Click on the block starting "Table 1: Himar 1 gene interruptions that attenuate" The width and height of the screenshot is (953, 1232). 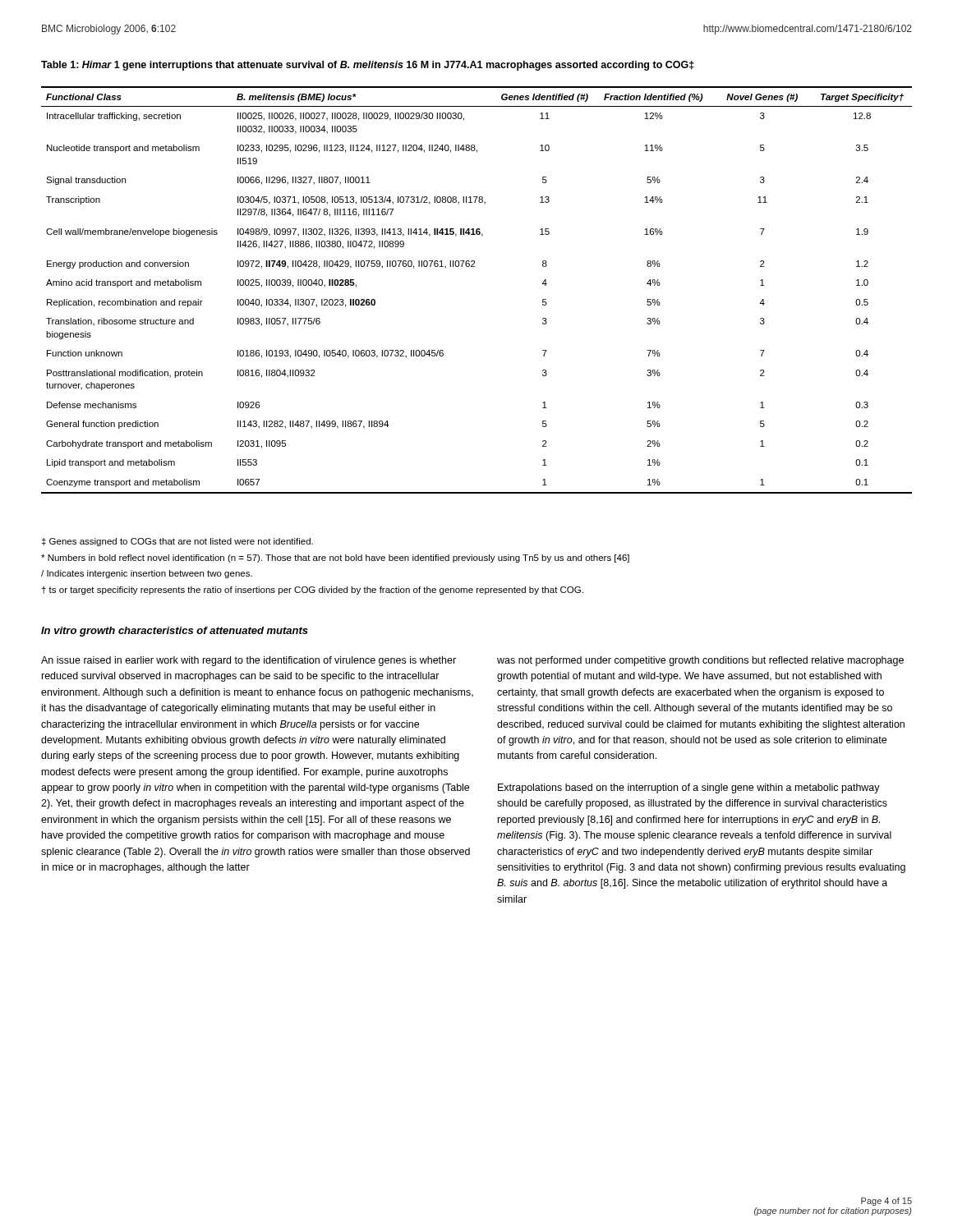click(x=368, y=65)
